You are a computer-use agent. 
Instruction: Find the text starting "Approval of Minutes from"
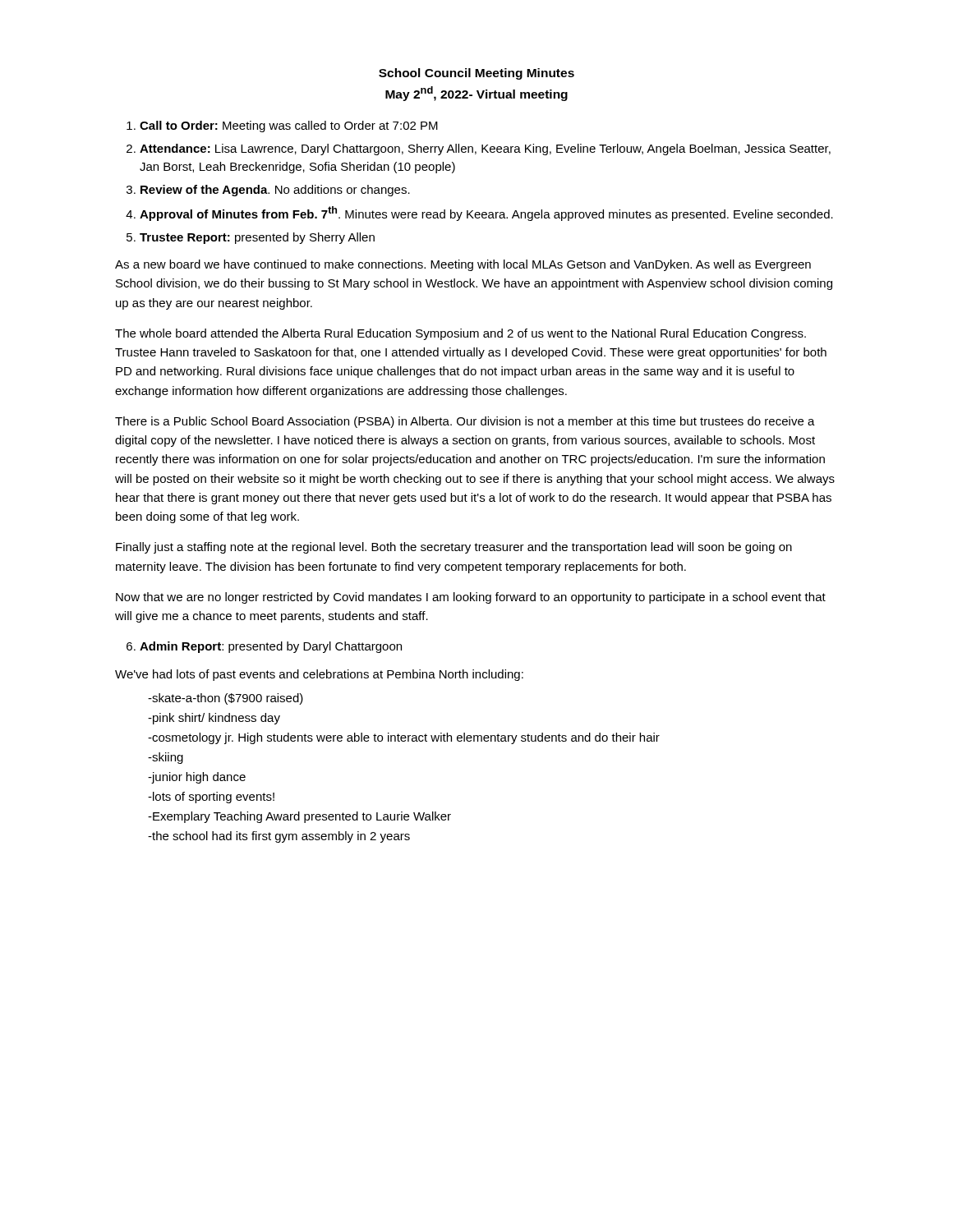pos(487,213)
